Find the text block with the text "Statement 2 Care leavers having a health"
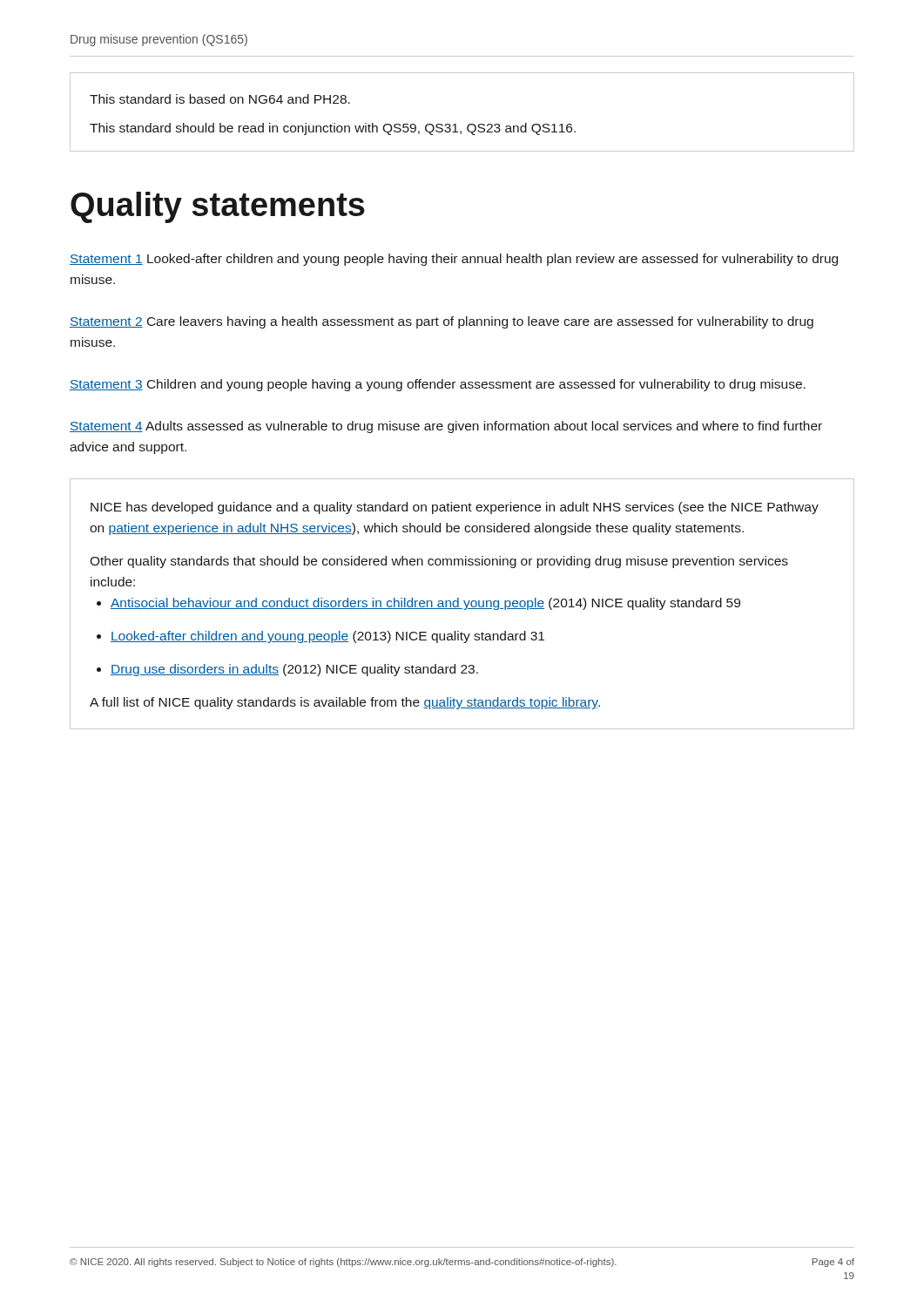 pos(442,332)
